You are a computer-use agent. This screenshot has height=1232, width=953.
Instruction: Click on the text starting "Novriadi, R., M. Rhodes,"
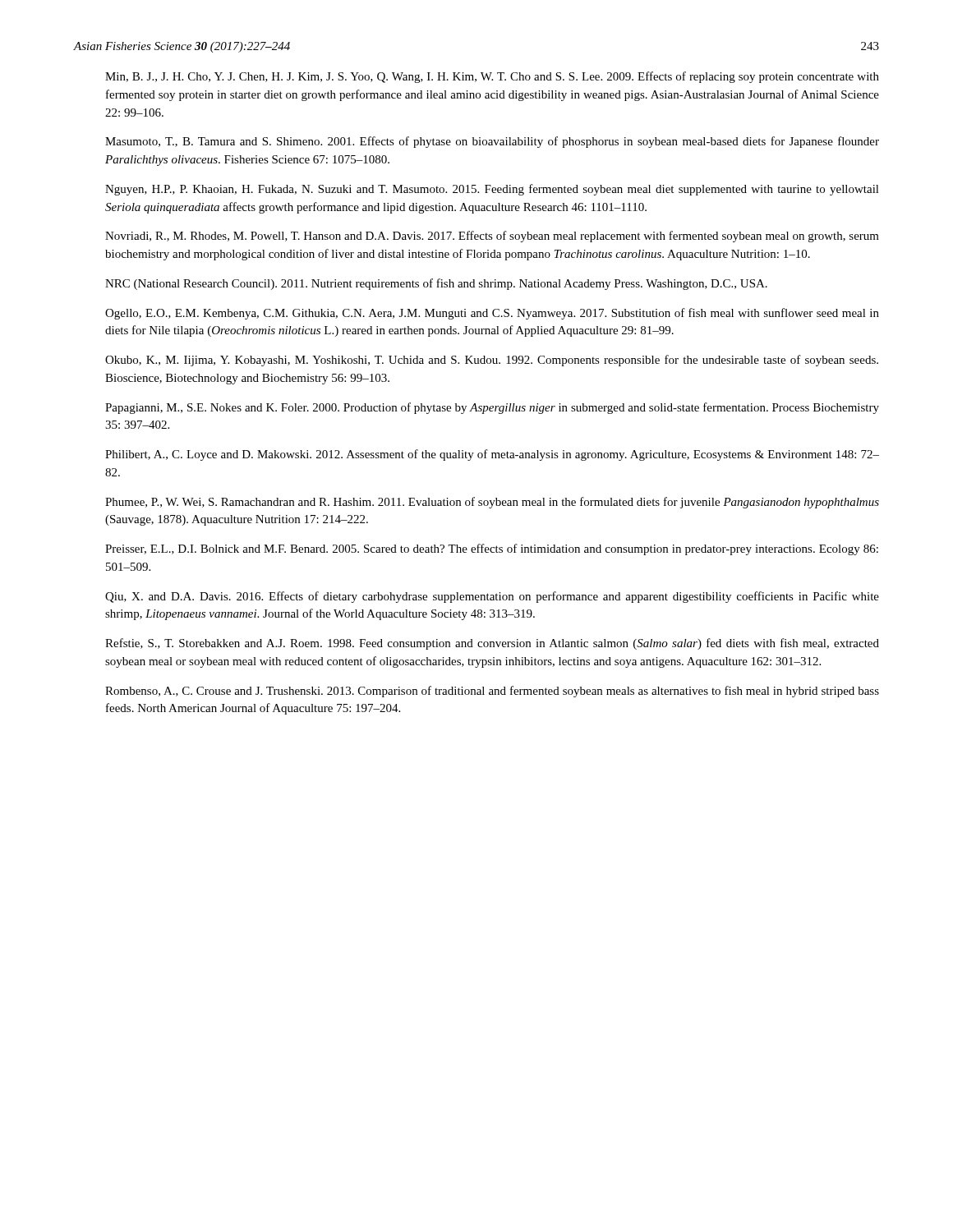pos(476,246)
